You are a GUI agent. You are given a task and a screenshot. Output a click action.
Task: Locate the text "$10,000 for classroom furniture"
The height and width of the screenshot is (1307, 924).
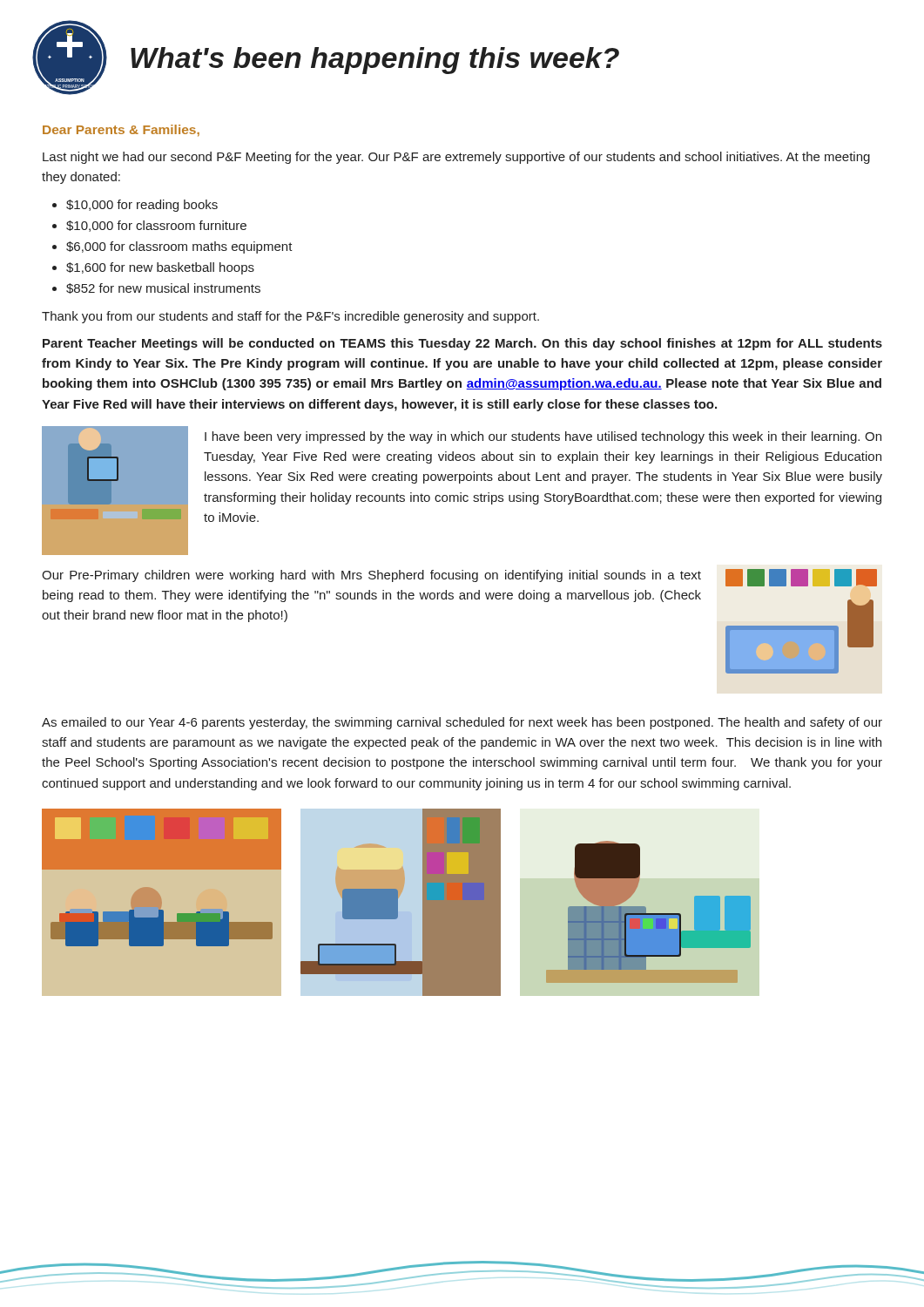click(157, 225)
